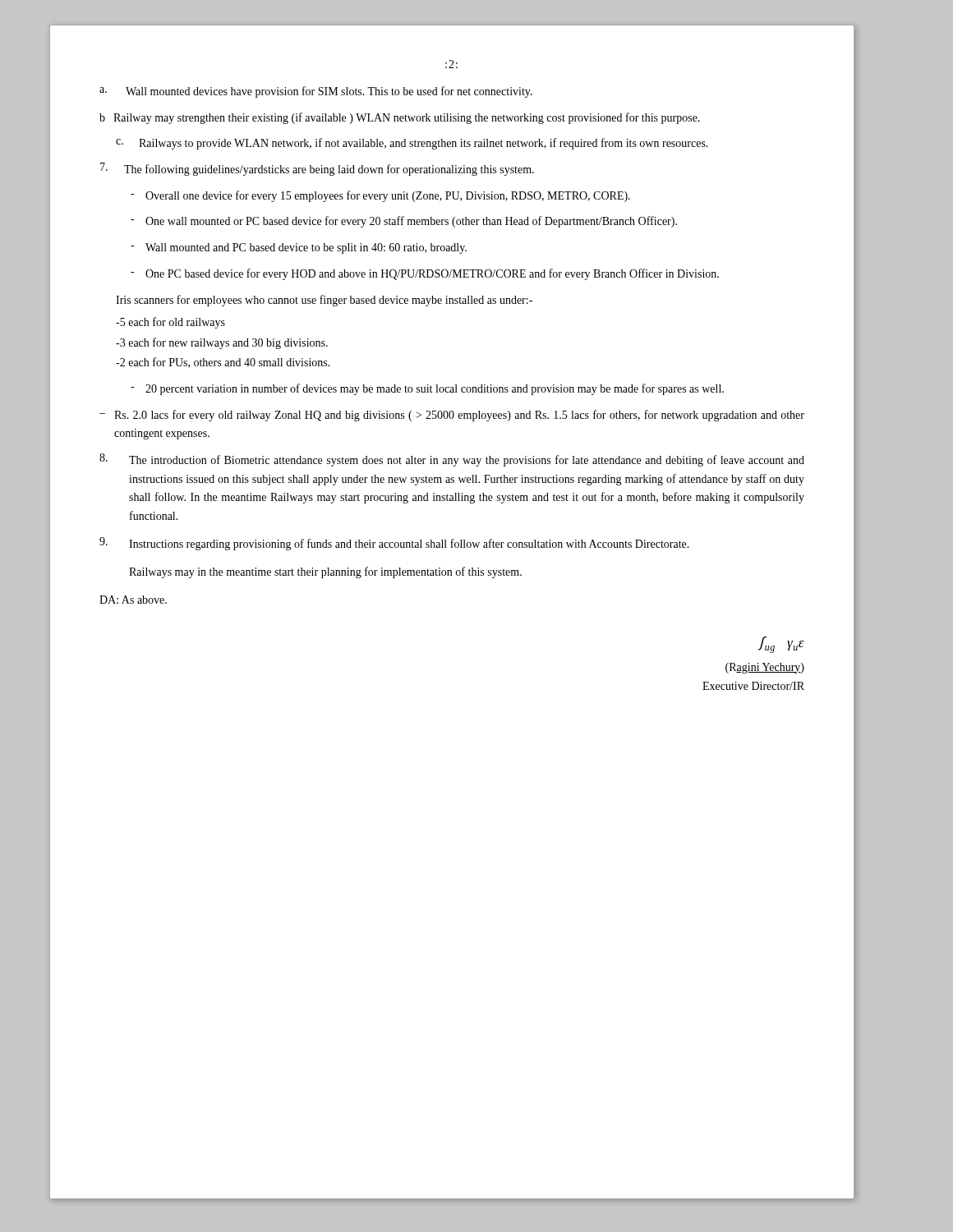Click on the text block with the text "ʃug γuε (Ragini Yechury)"
The image size is (953, 1232).
click(753, 663)
